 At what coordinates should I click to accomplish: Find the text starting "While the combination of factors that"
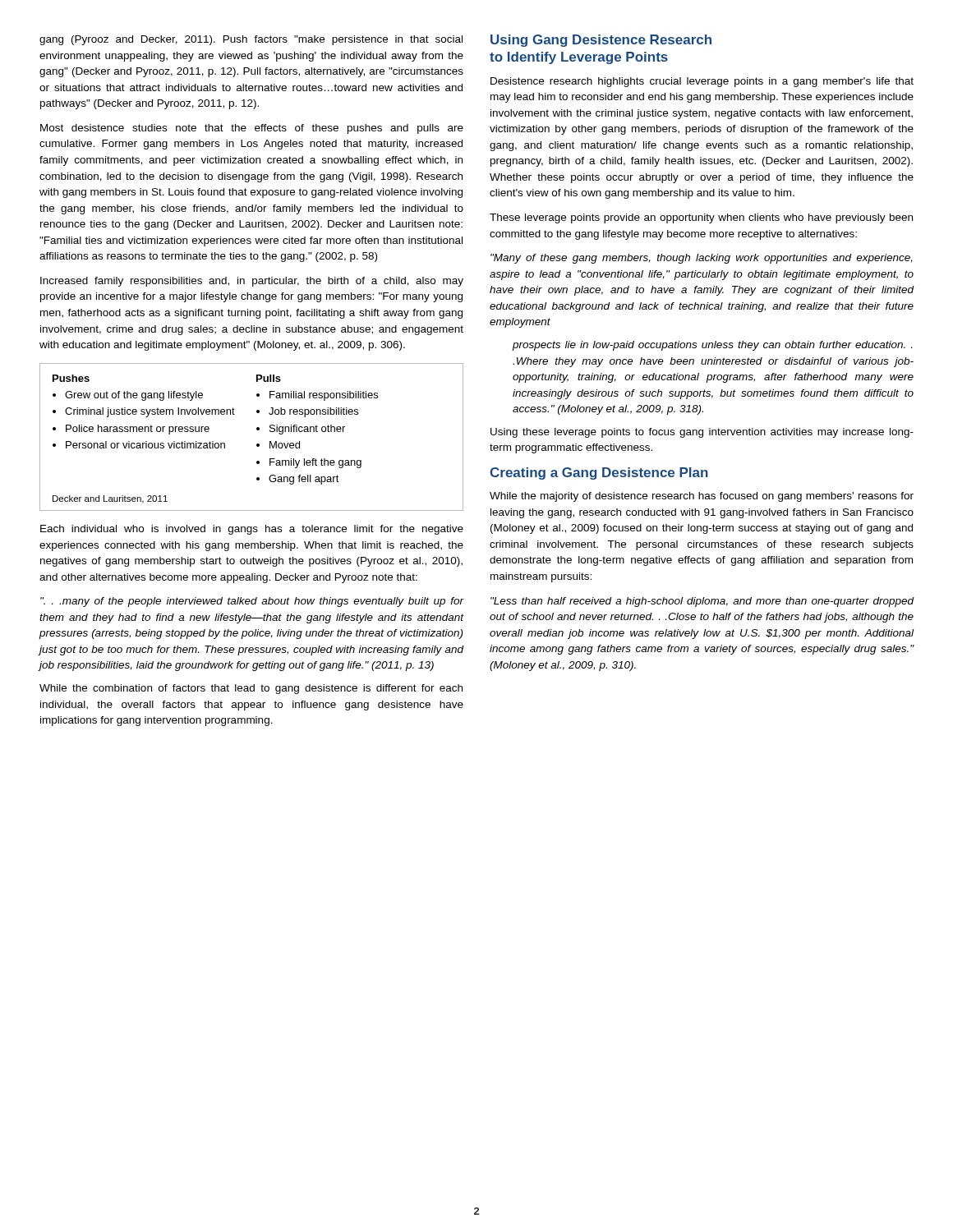[x=251, y=704]
